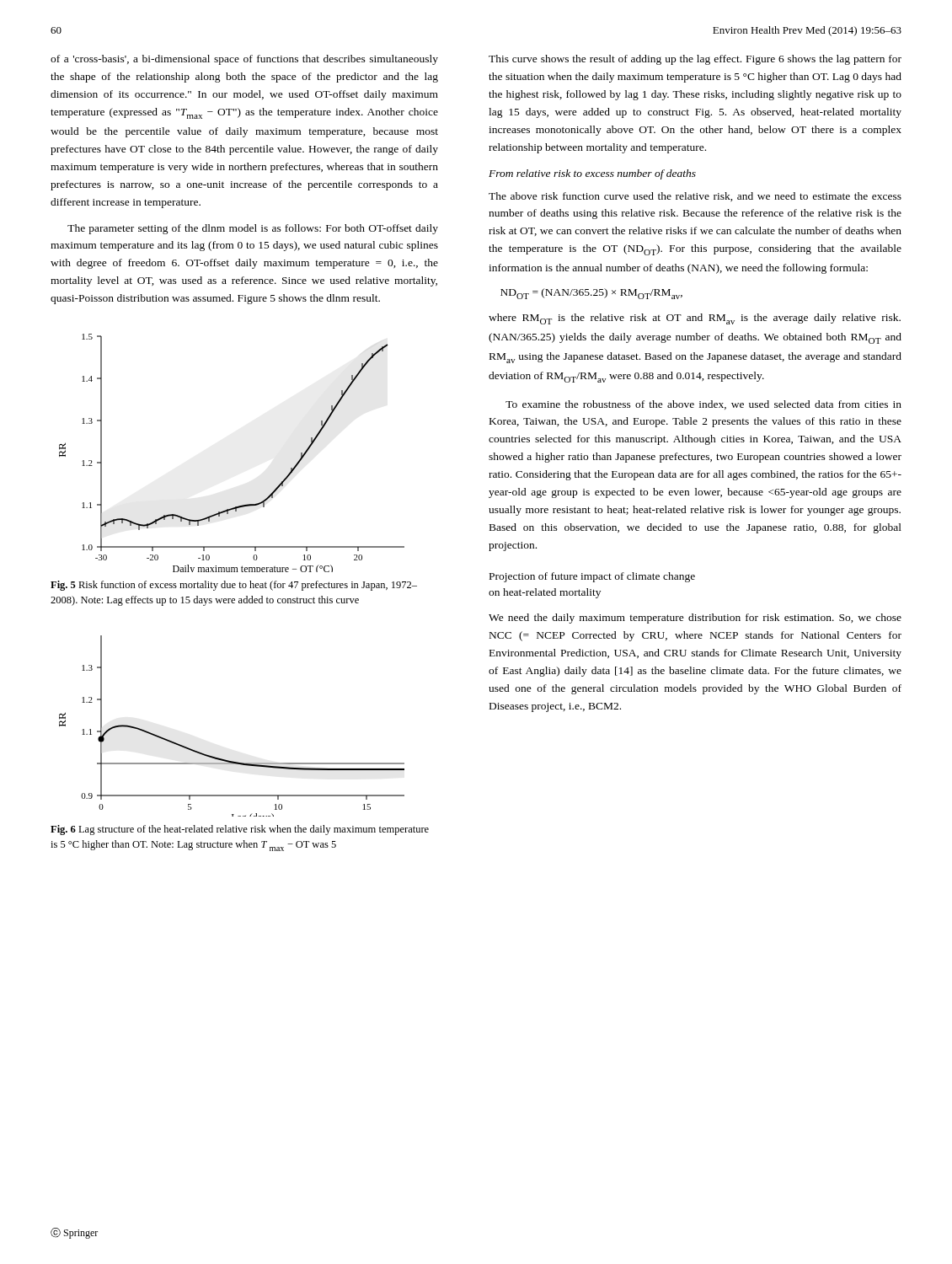Find the block starting "of a 'cross-basis', a bi-dimensional space"

pyautogui.click(x=244, y=131)
